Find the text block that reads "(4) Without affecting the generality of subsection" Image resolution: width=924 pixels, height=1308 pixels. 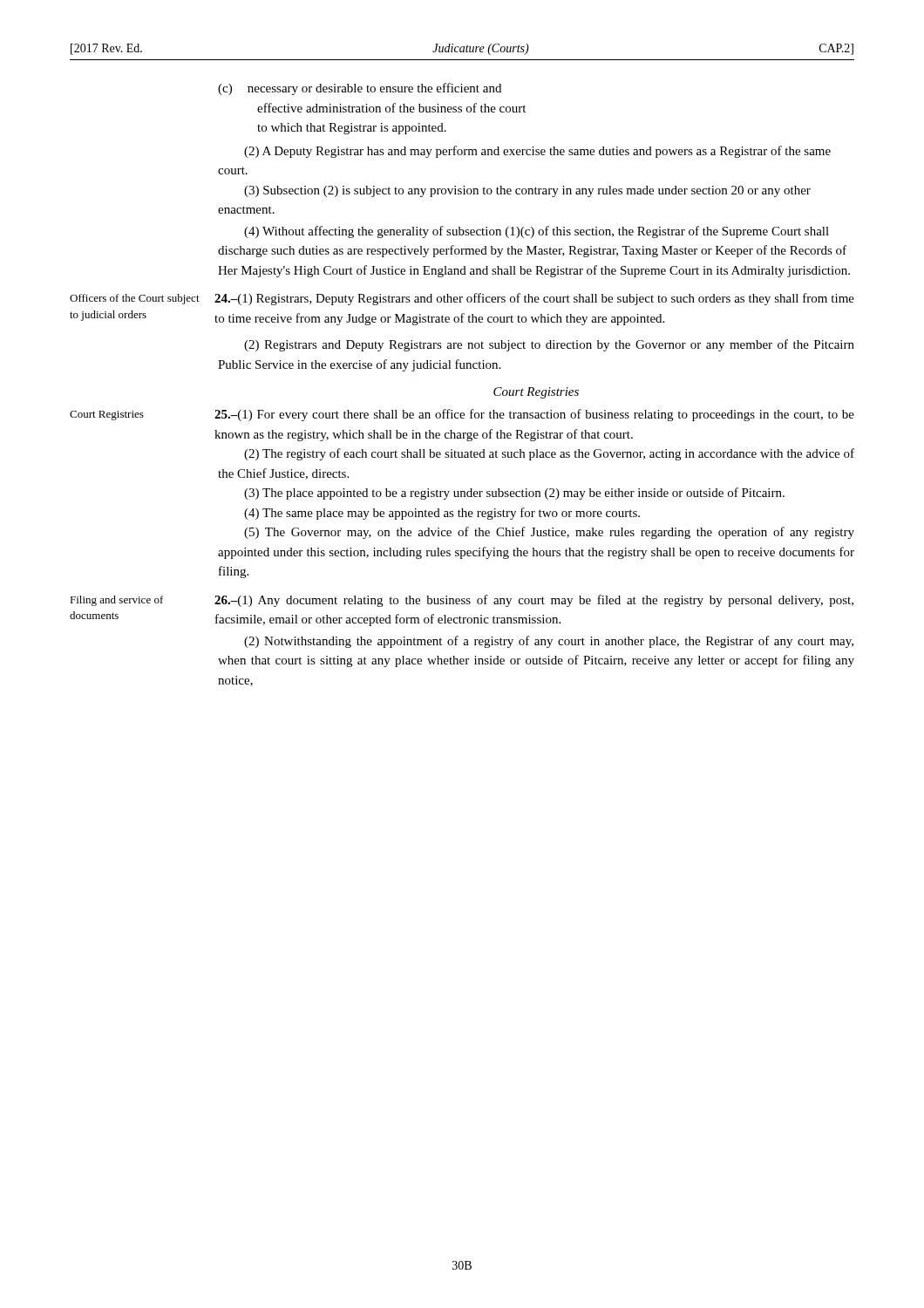tap(536, 250)
